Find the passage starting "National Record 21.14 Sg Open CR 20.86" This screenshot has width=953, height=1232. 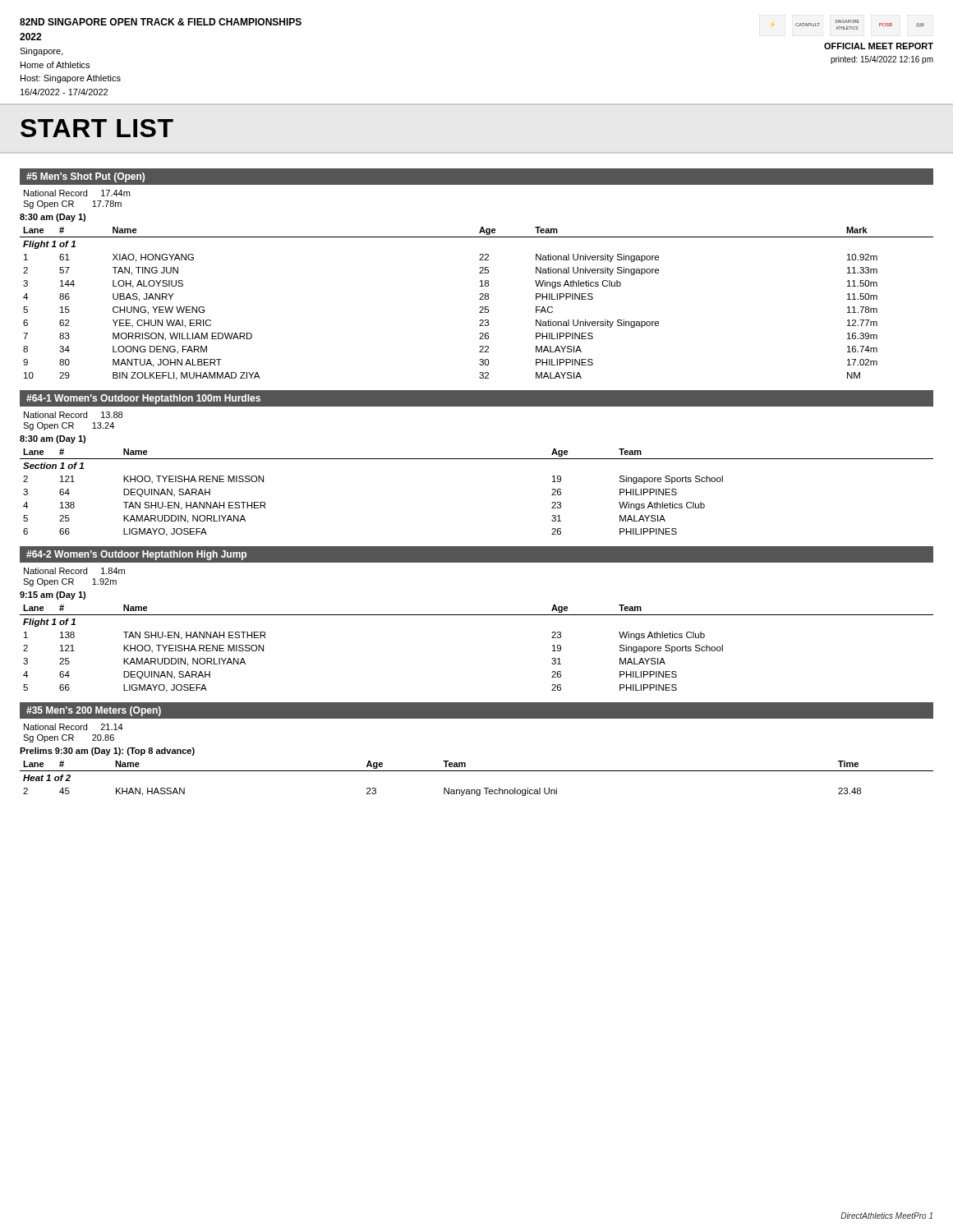click(x=74, y=727)
